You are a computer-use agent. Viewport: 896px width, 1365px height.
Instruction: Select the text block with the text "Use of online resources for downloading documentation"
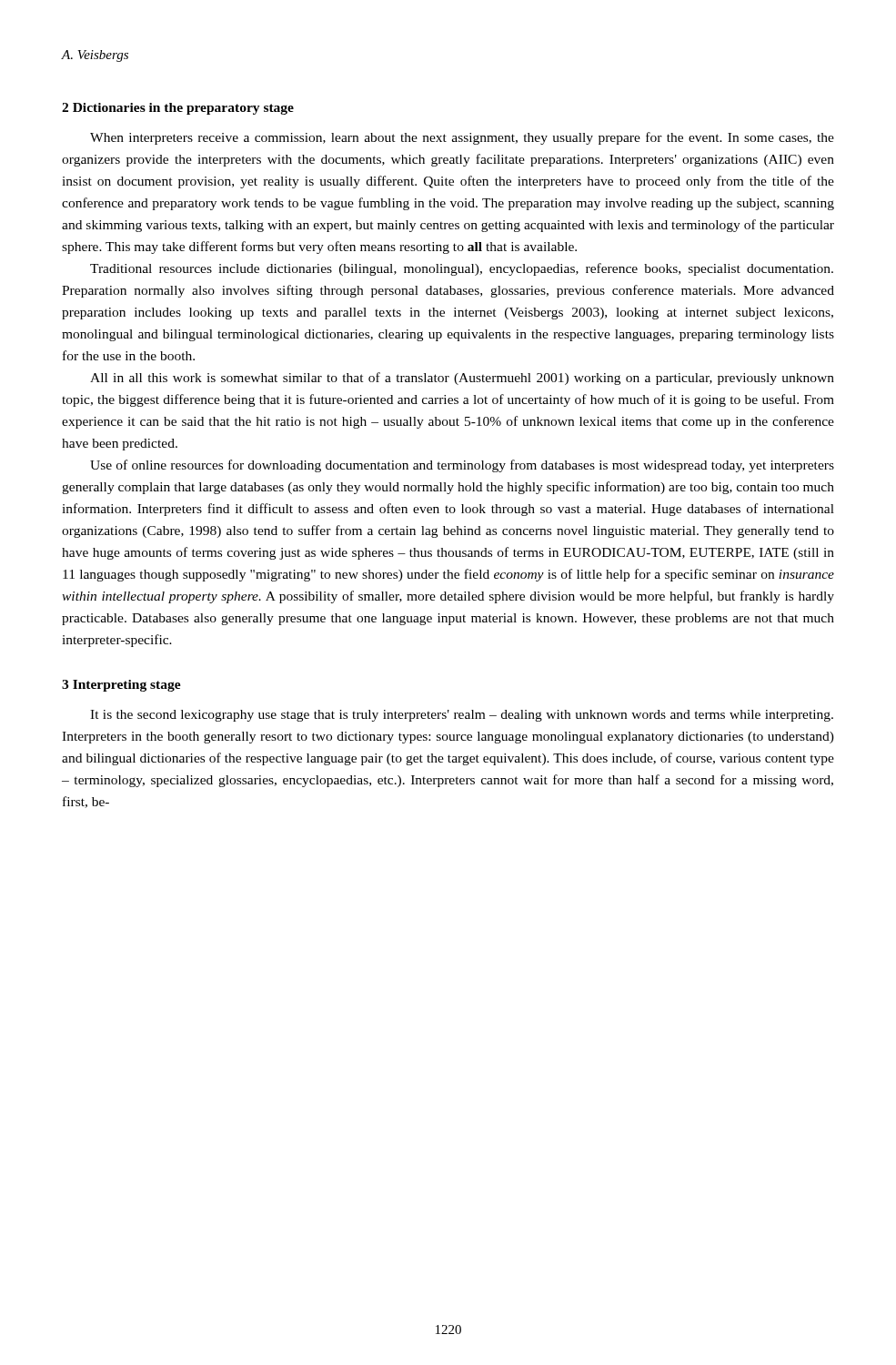[x=448, y=553]
